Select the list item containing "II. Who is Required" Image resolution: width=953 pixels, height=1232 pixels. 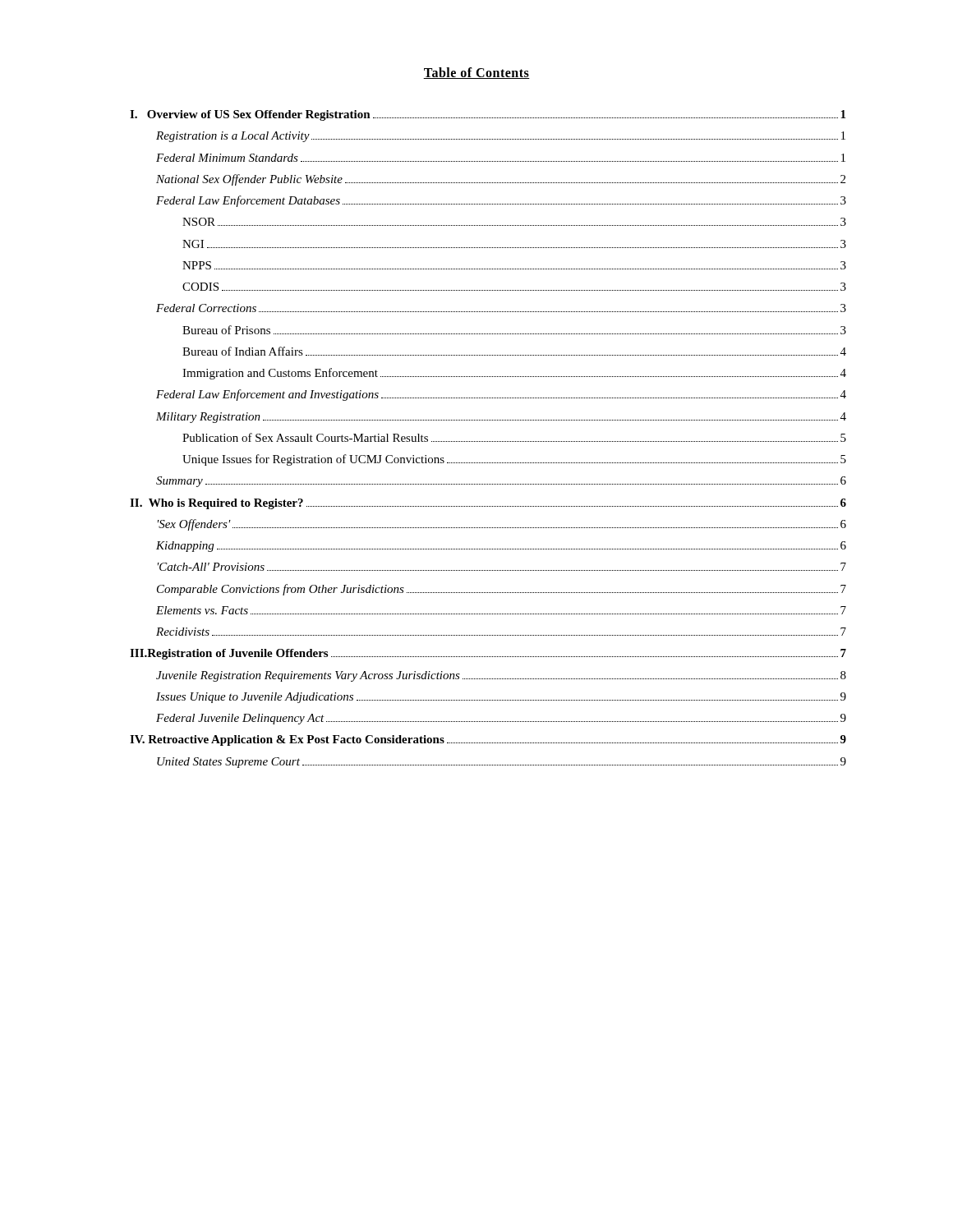click(x=488, y=502)
